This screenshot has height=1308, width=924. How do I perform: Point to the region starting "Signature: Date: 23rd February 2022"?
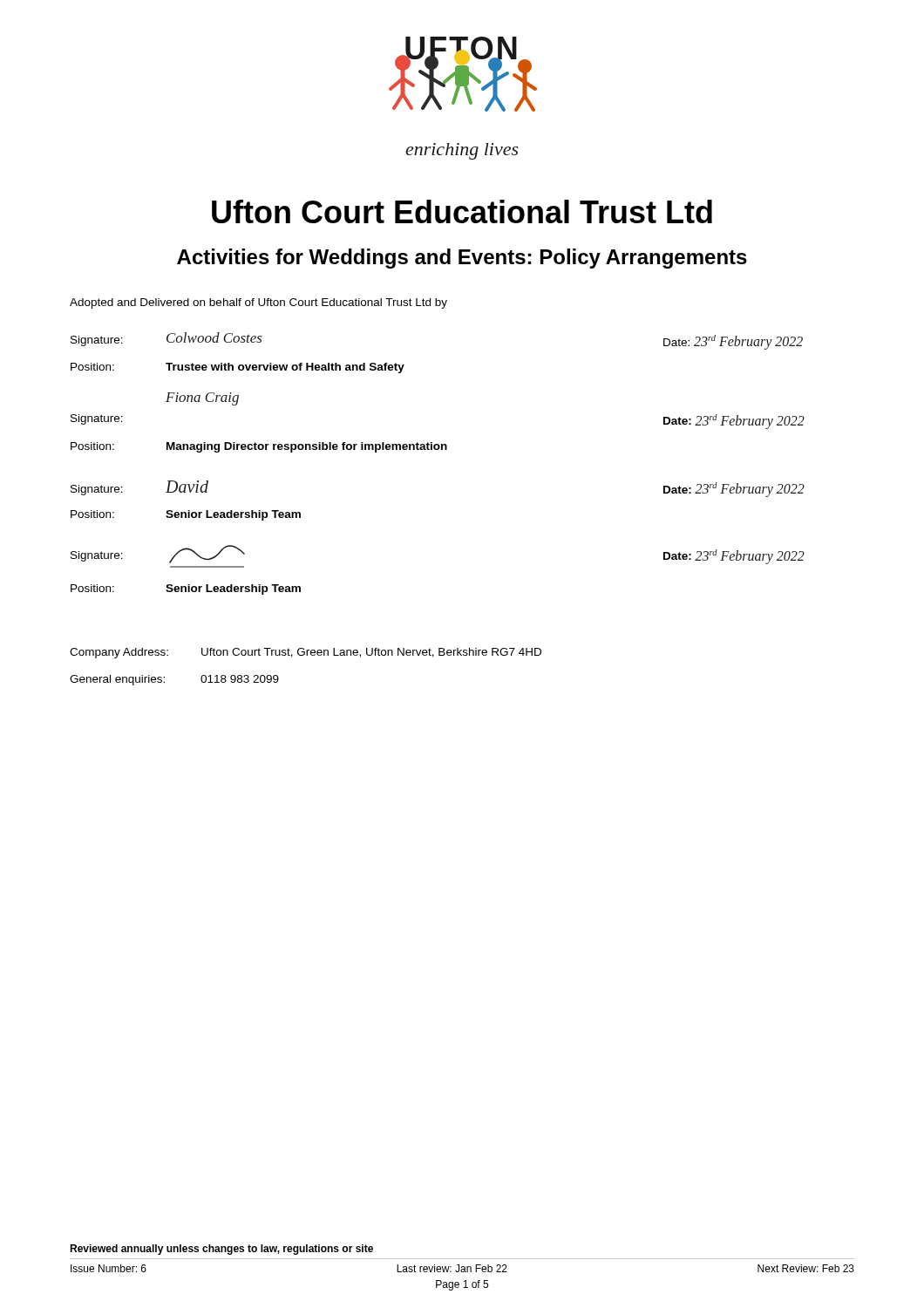click(98, 554)
